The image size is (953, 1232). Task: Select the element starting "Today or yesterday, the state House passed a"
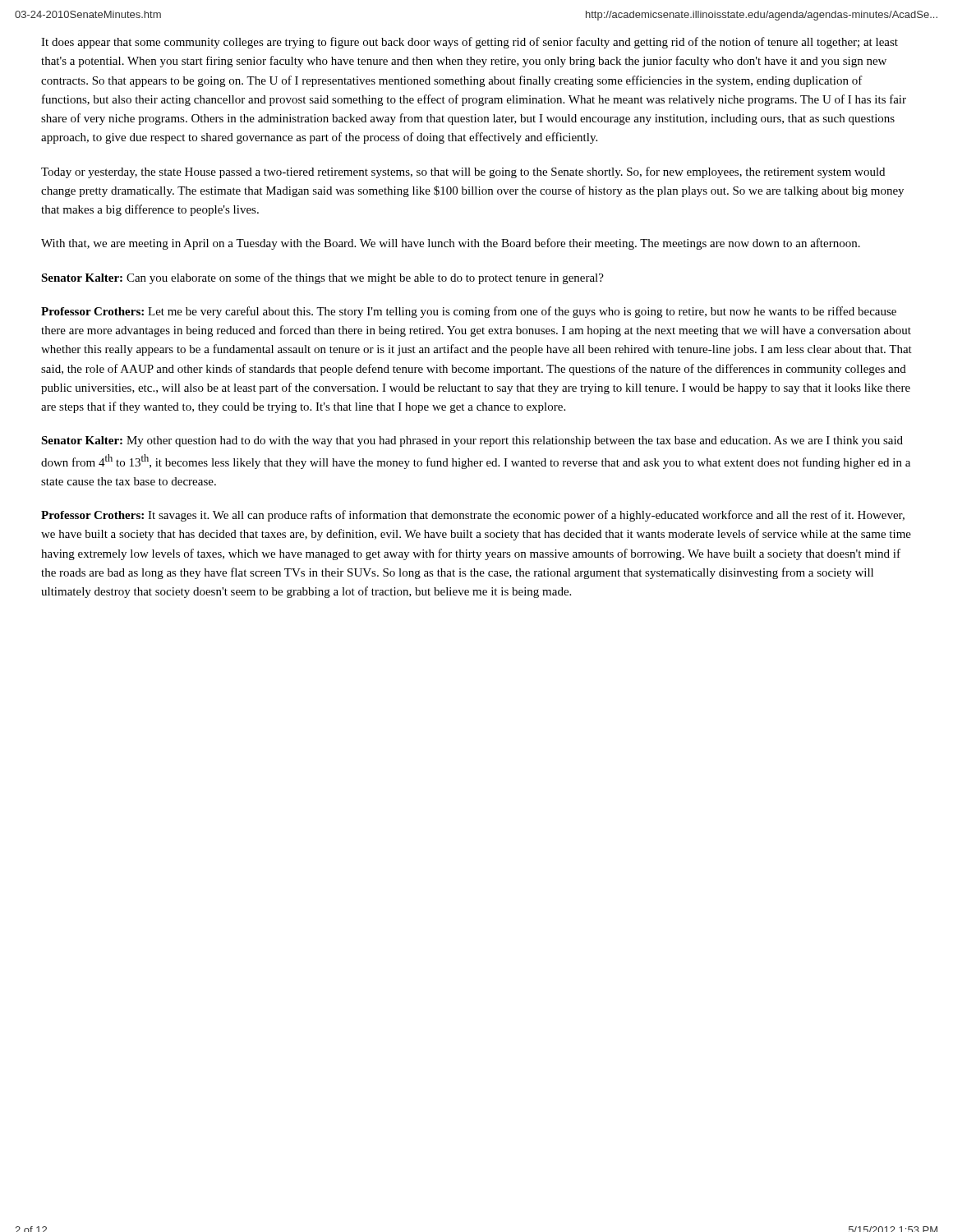(x=473, y=190)
